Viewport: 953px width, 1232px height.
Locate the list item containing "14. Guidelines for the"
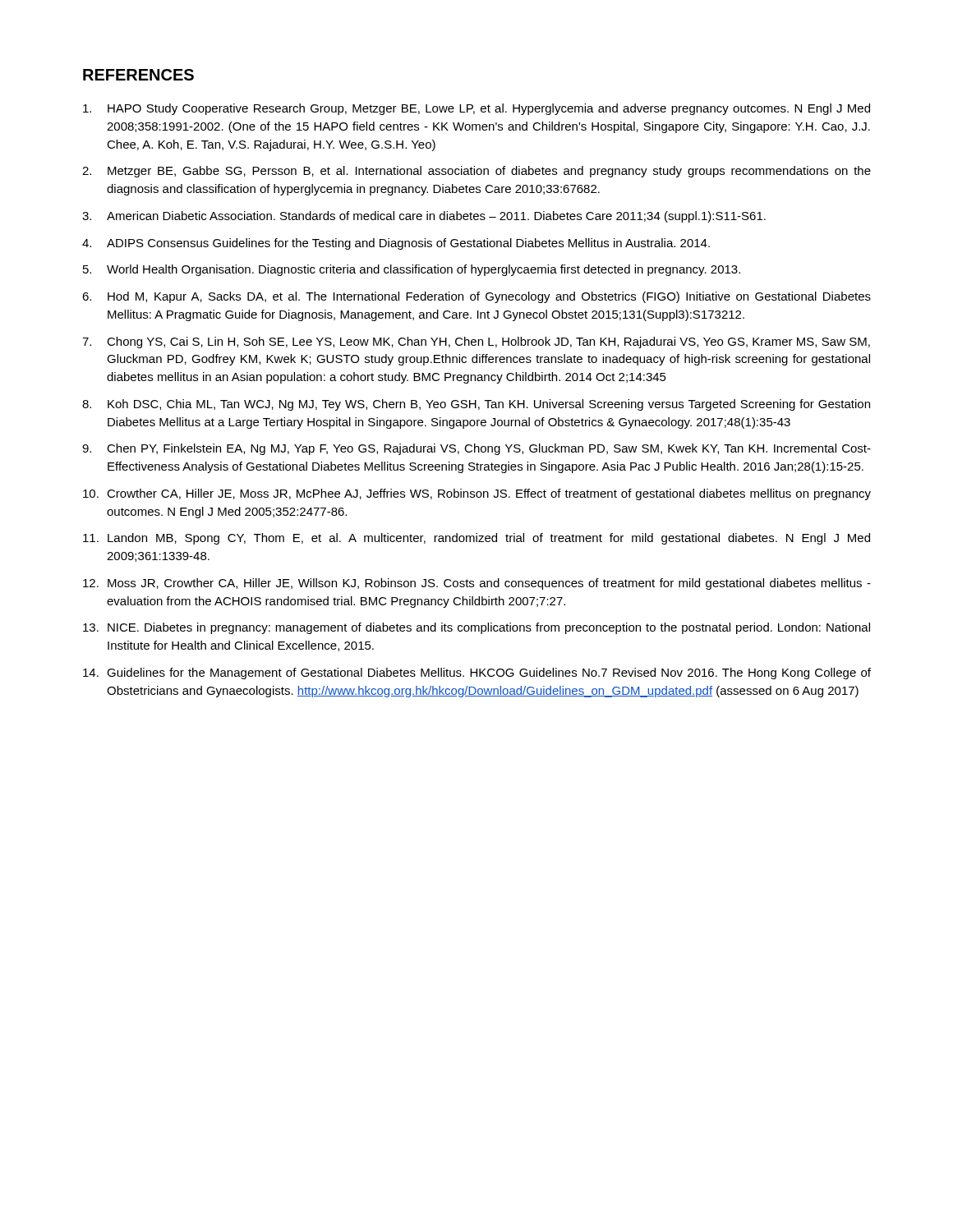point(476,681)
